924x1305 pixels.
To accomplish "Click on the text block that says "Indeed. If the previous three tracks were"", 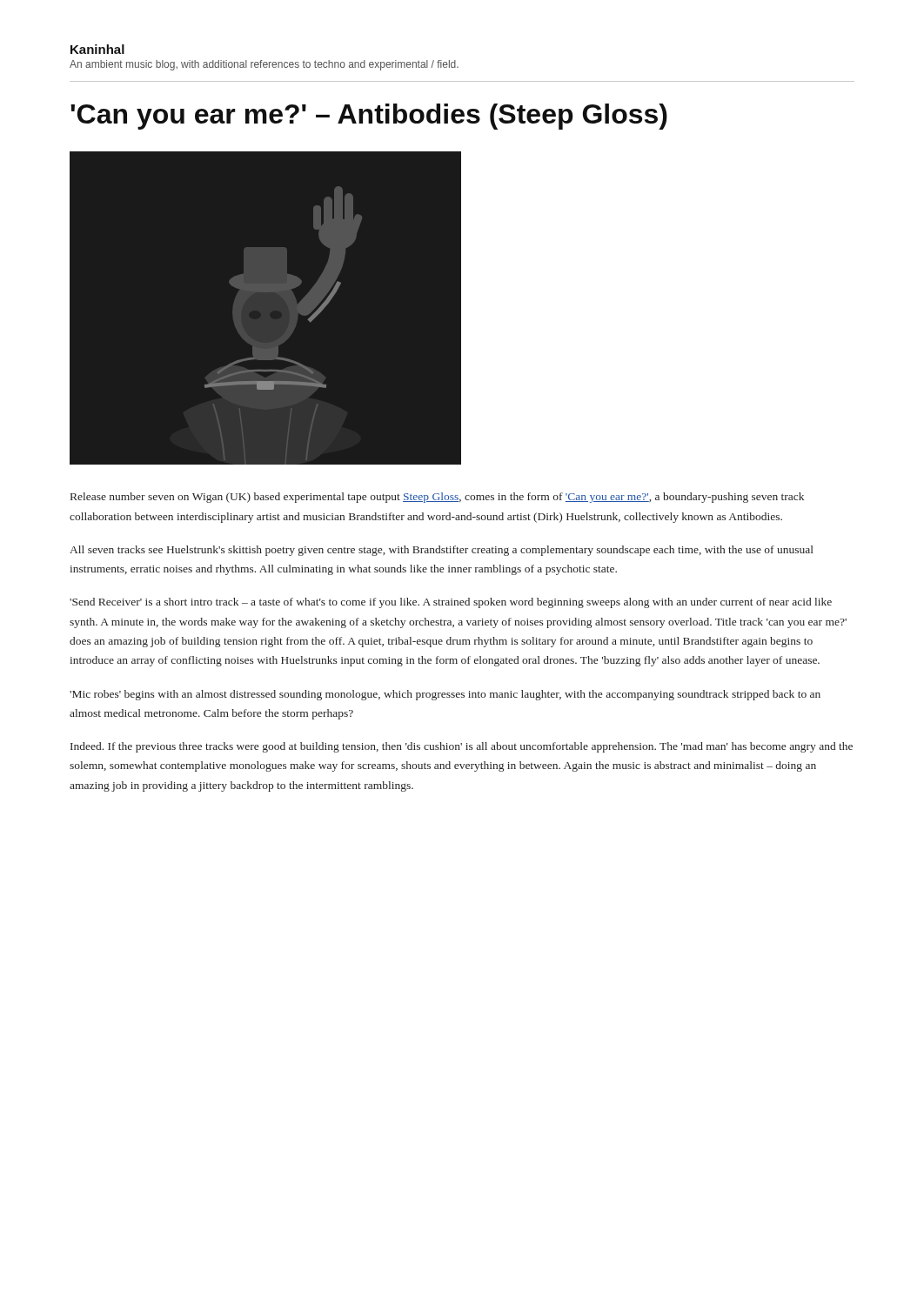I will coord(461,765).
